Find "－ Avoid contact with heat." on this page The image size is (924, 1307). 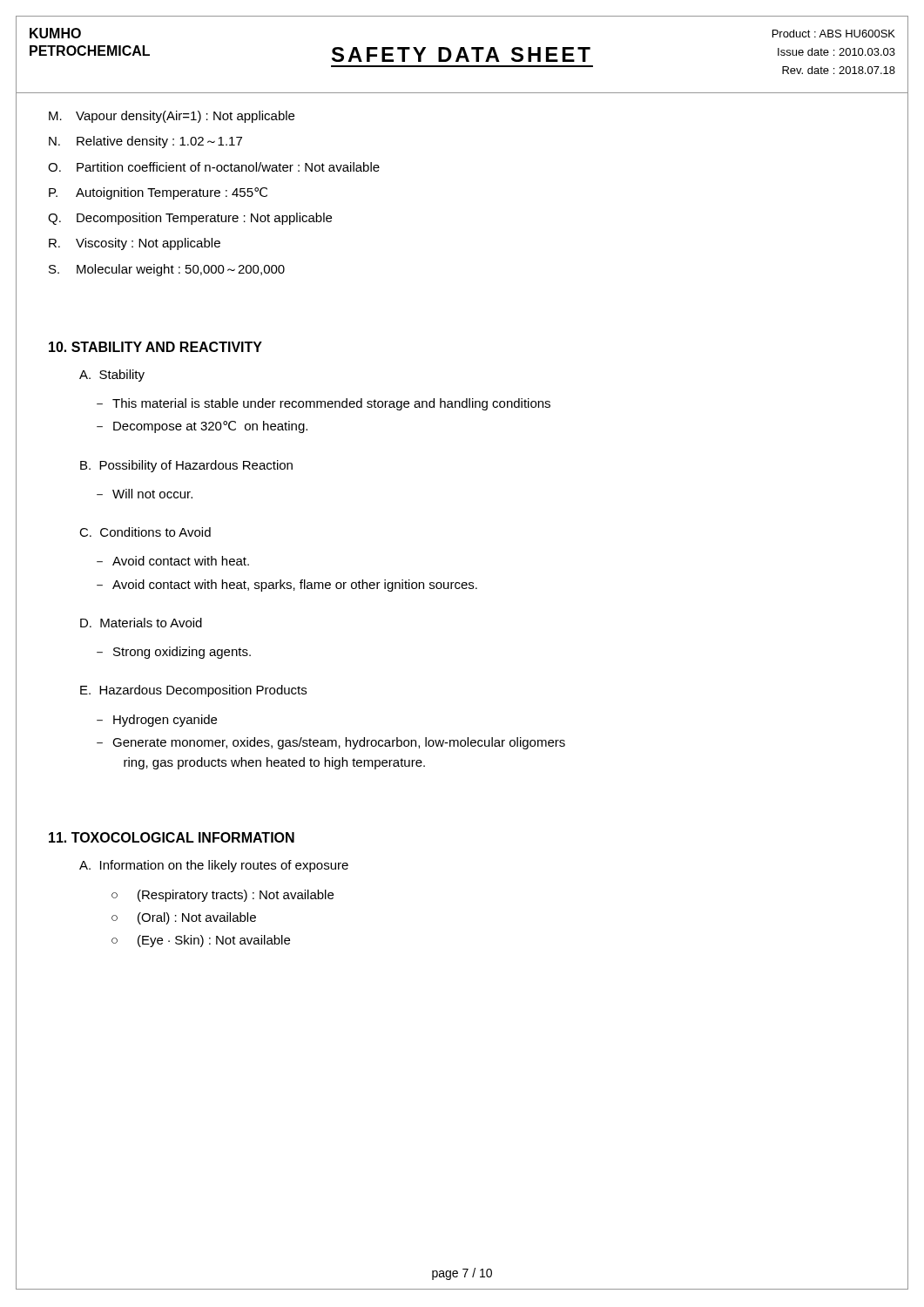[173, 561]
